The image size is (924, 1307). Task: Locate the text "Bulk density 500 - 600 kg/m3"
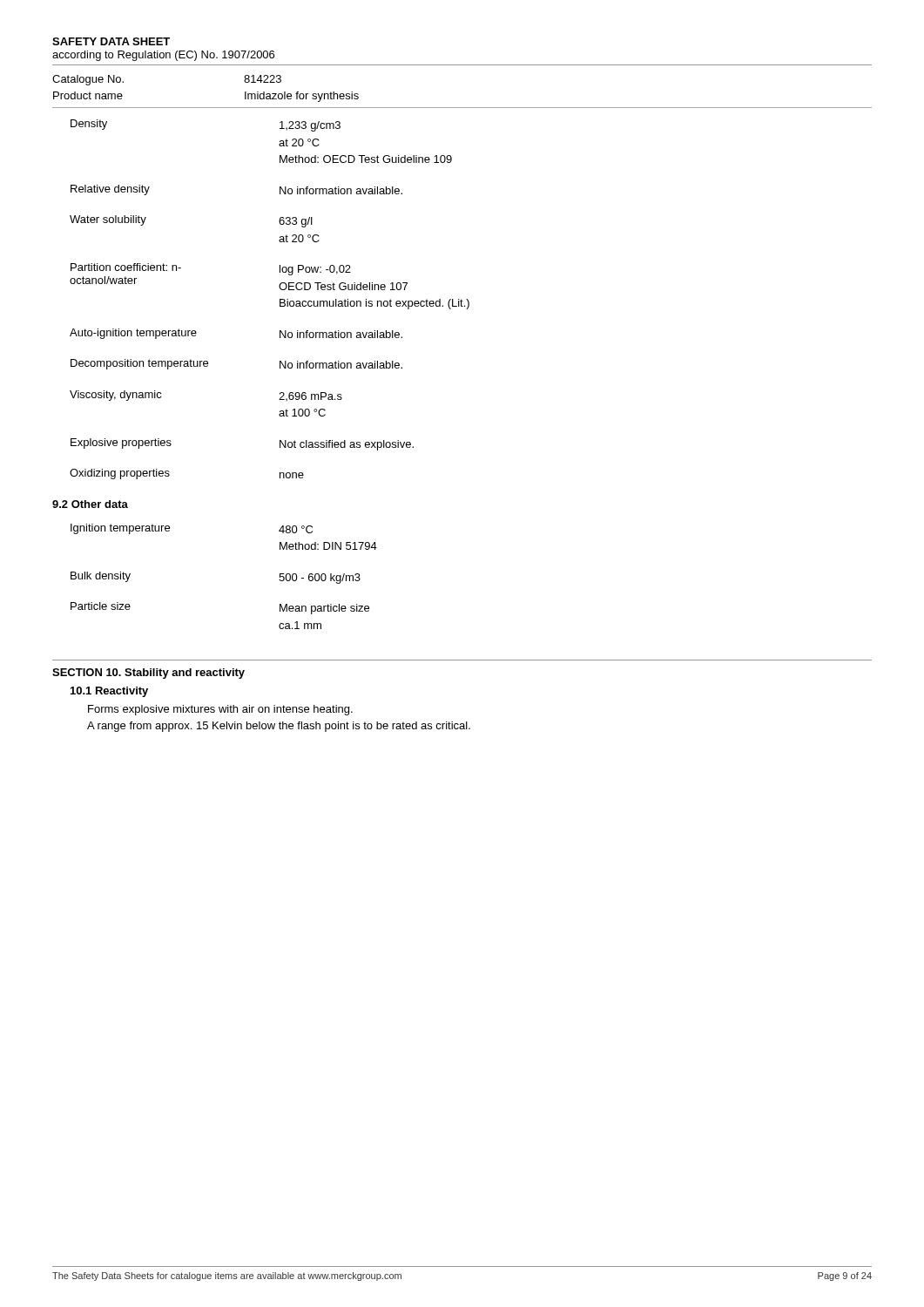[x=99, y=578]
